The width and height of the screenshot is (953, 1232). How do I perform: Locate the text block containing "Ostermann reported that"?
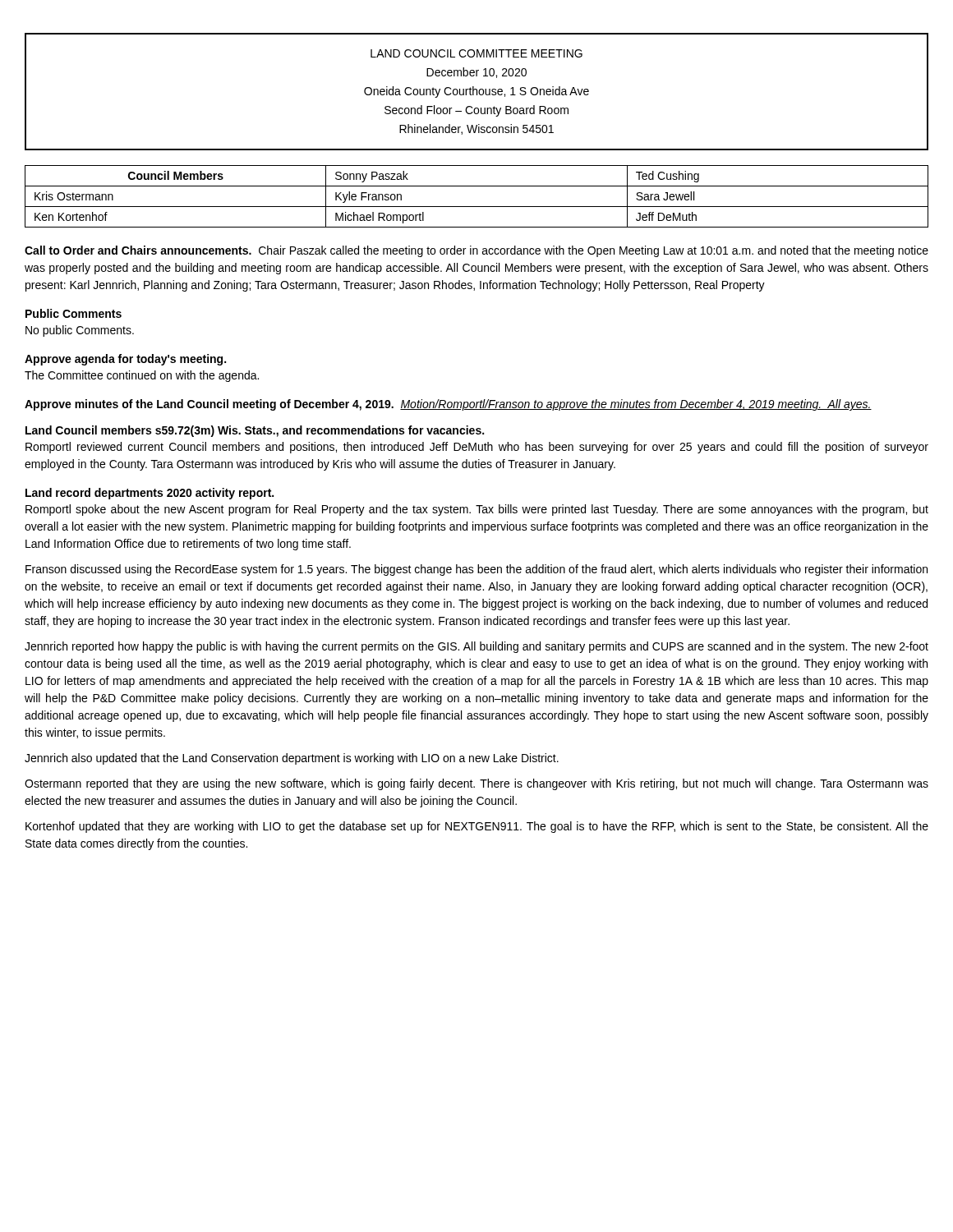pos(476,793)
